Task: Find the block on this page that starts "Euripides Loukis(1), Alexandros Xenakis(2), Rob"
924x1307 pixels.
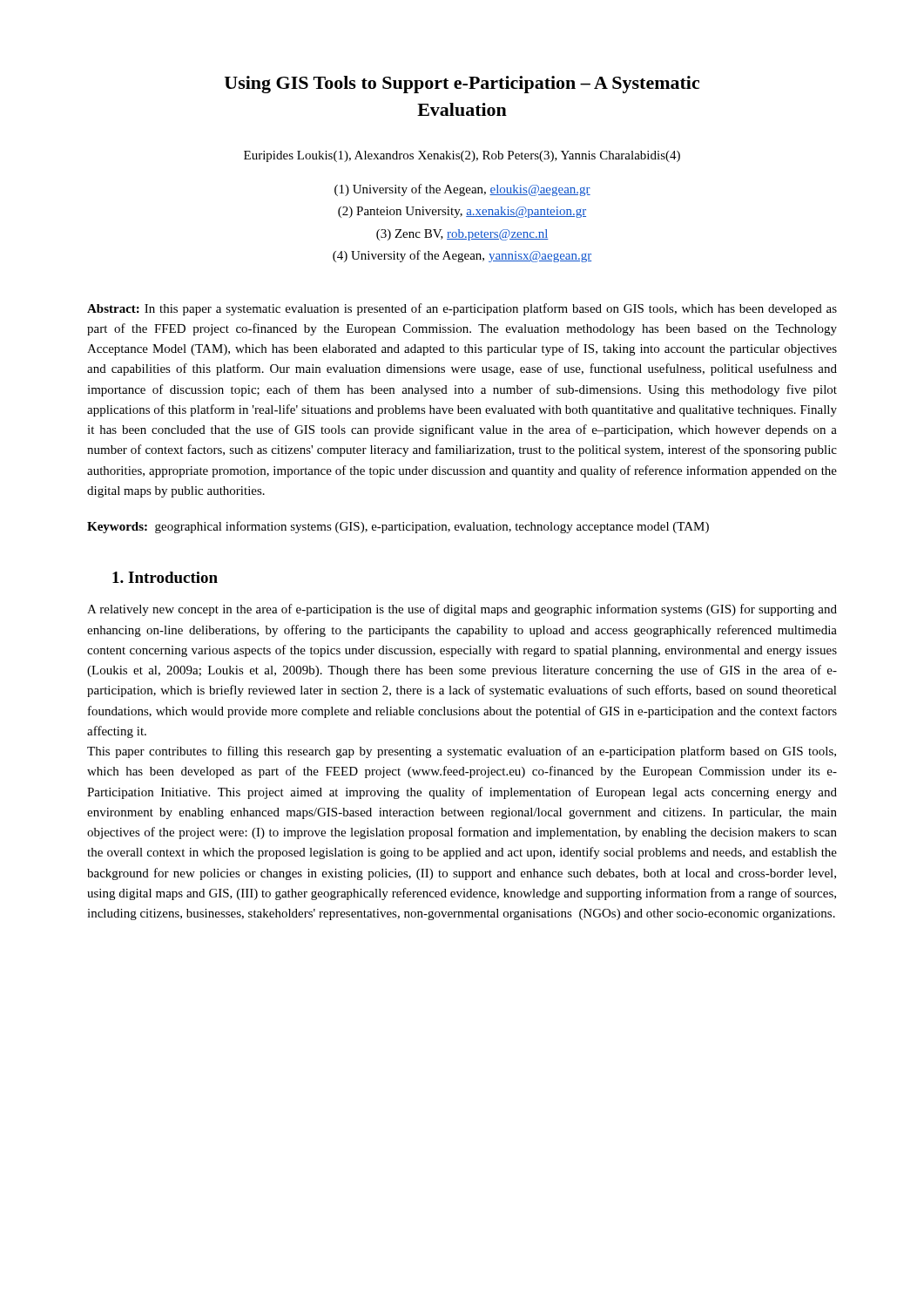Action: click(x=462, y=155)
